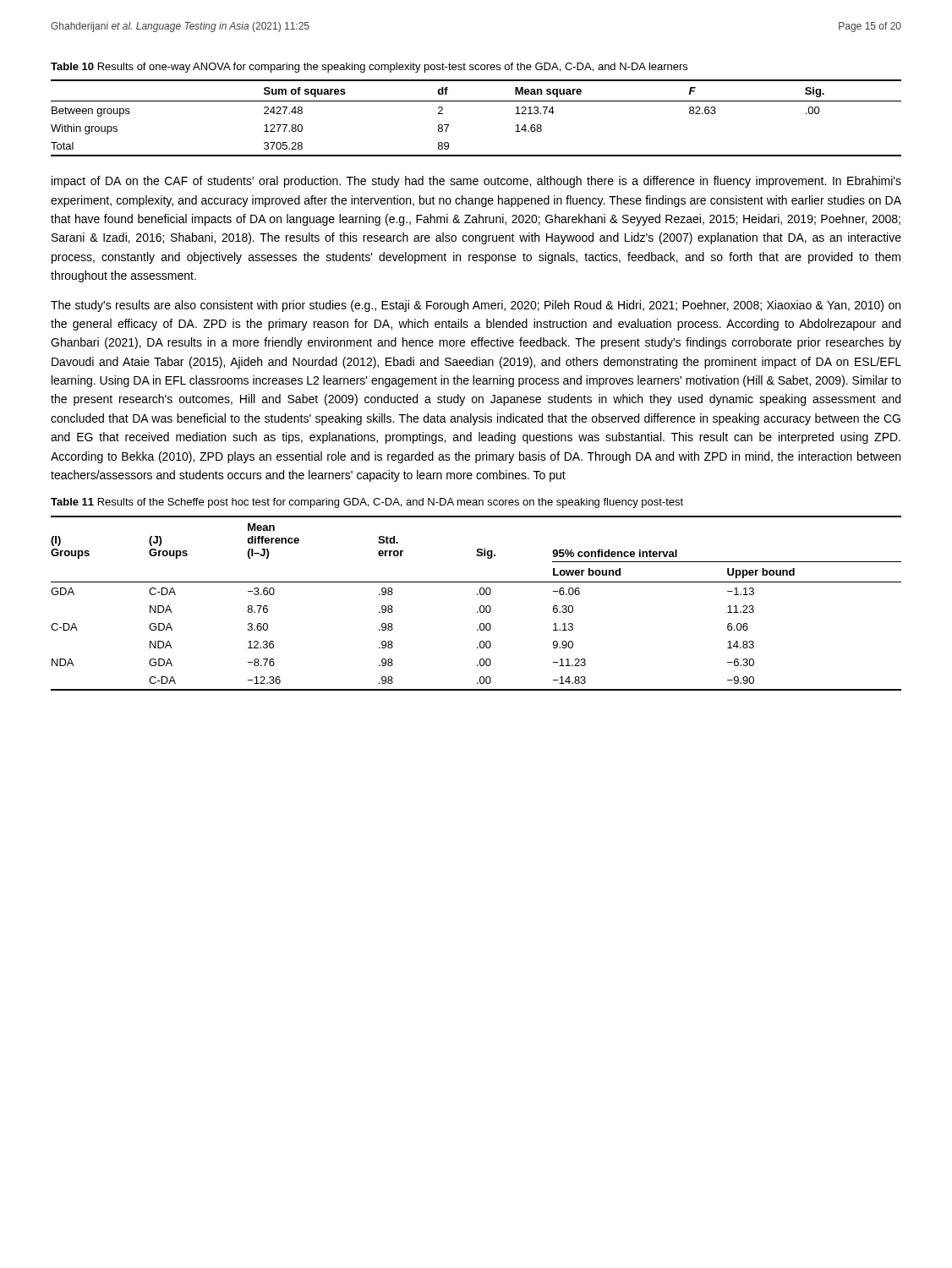The image size is (952, 1268).
Task: Select the table that reads "95% confidence interval"
Action: [x=476, y=603]
